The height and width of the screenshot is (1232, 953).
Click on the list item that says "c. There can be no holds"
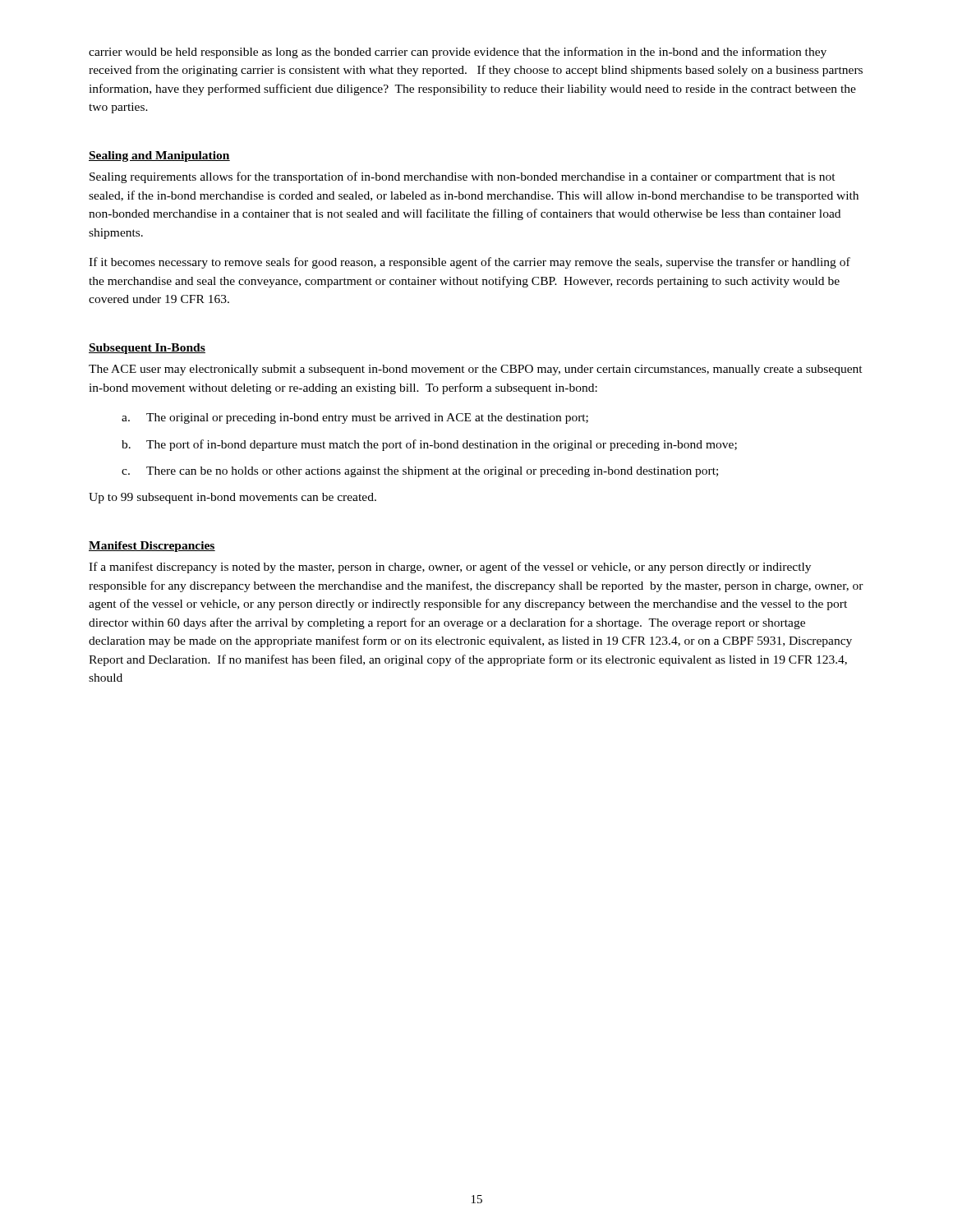tap(493, 471)
